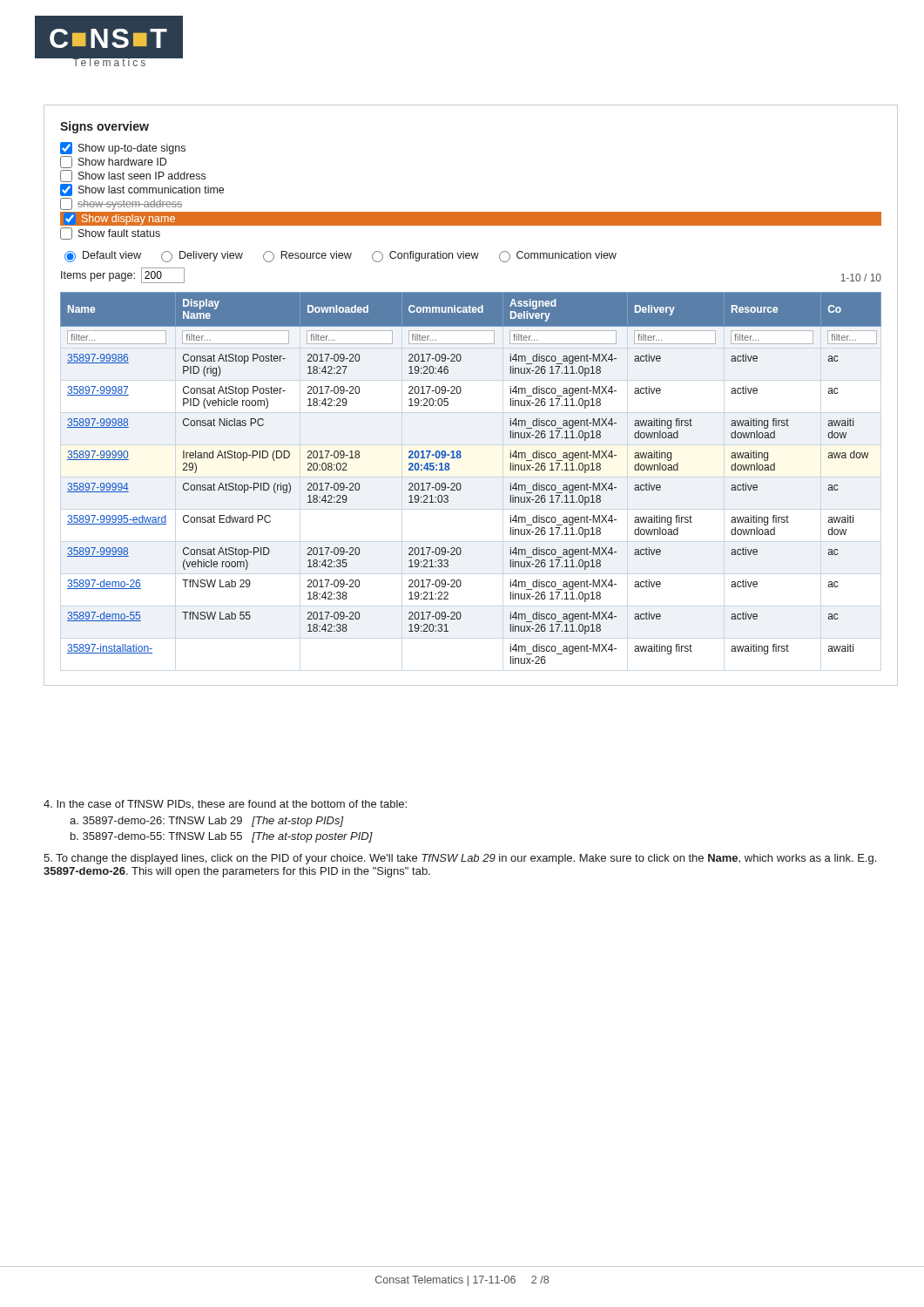Viewport: 924px width, 1307px height.
Task: Find the region starting "Default view Delivery view Resource"
Action: pyautogui.click(x=338, y=255)
